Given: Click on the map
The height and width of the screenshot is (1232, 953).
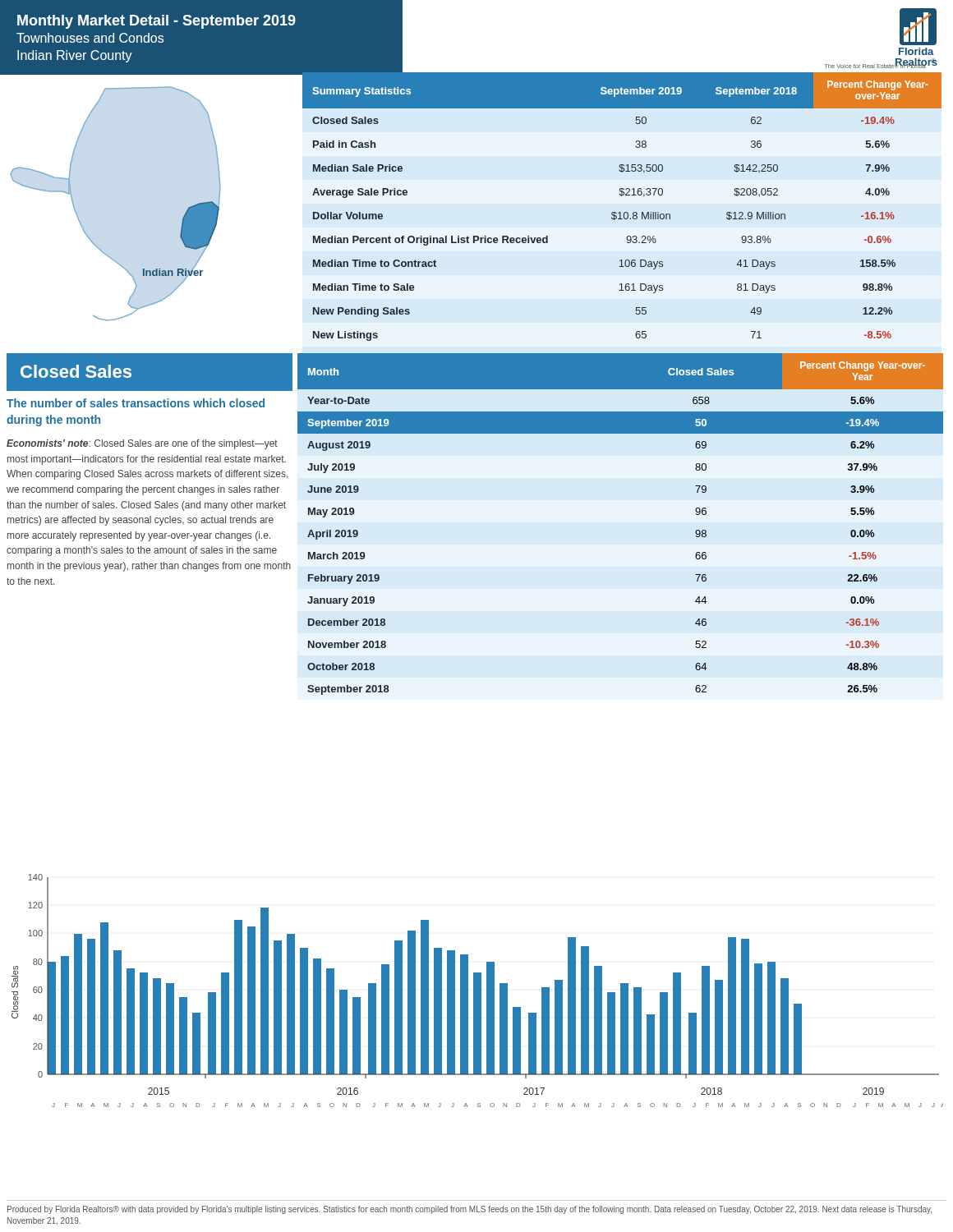Looking at the screenshot, I should click(x=152, y=202).
